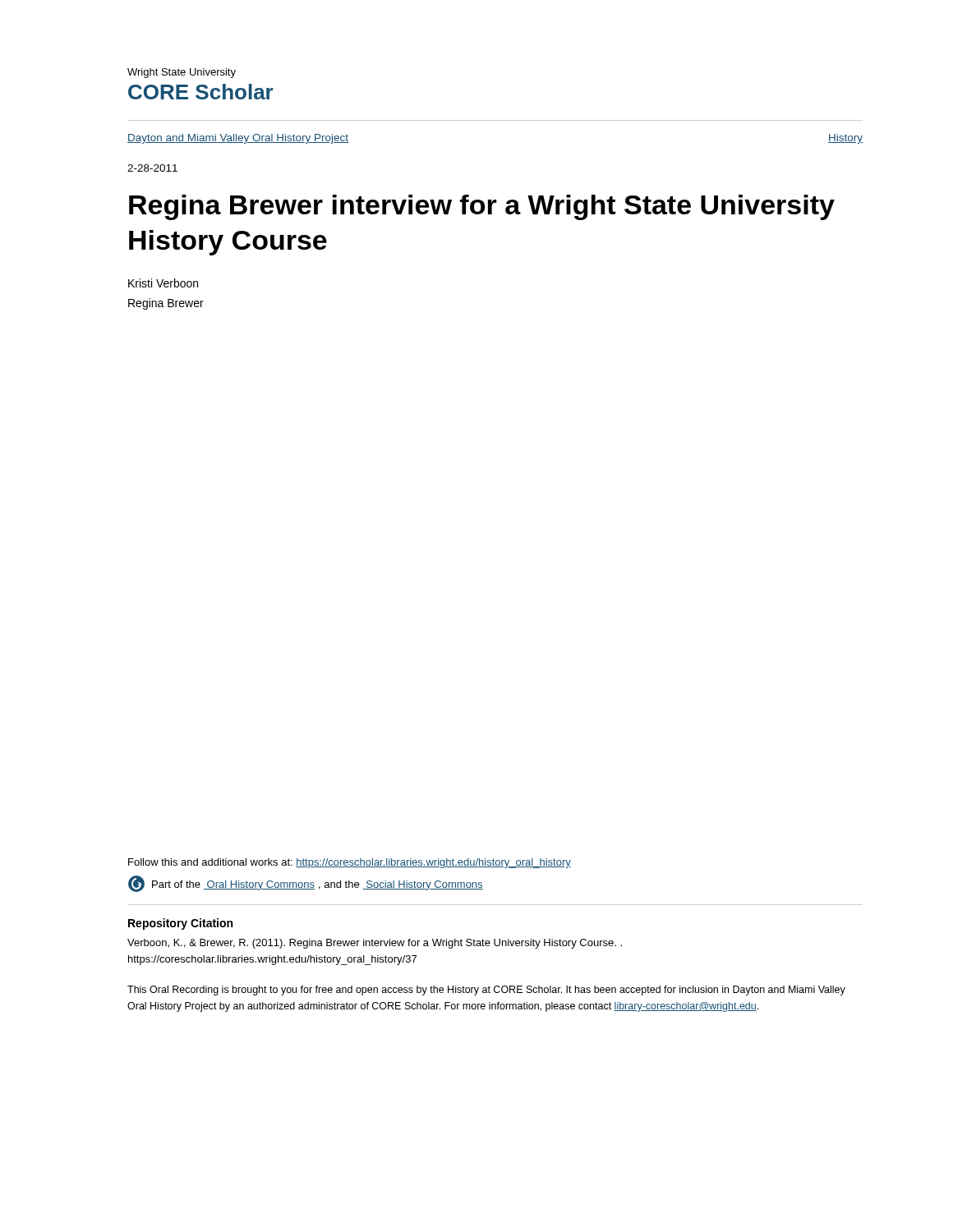Where does it say "Wright State University"?
Viewport: 953px width, 1232px height.
182,72
